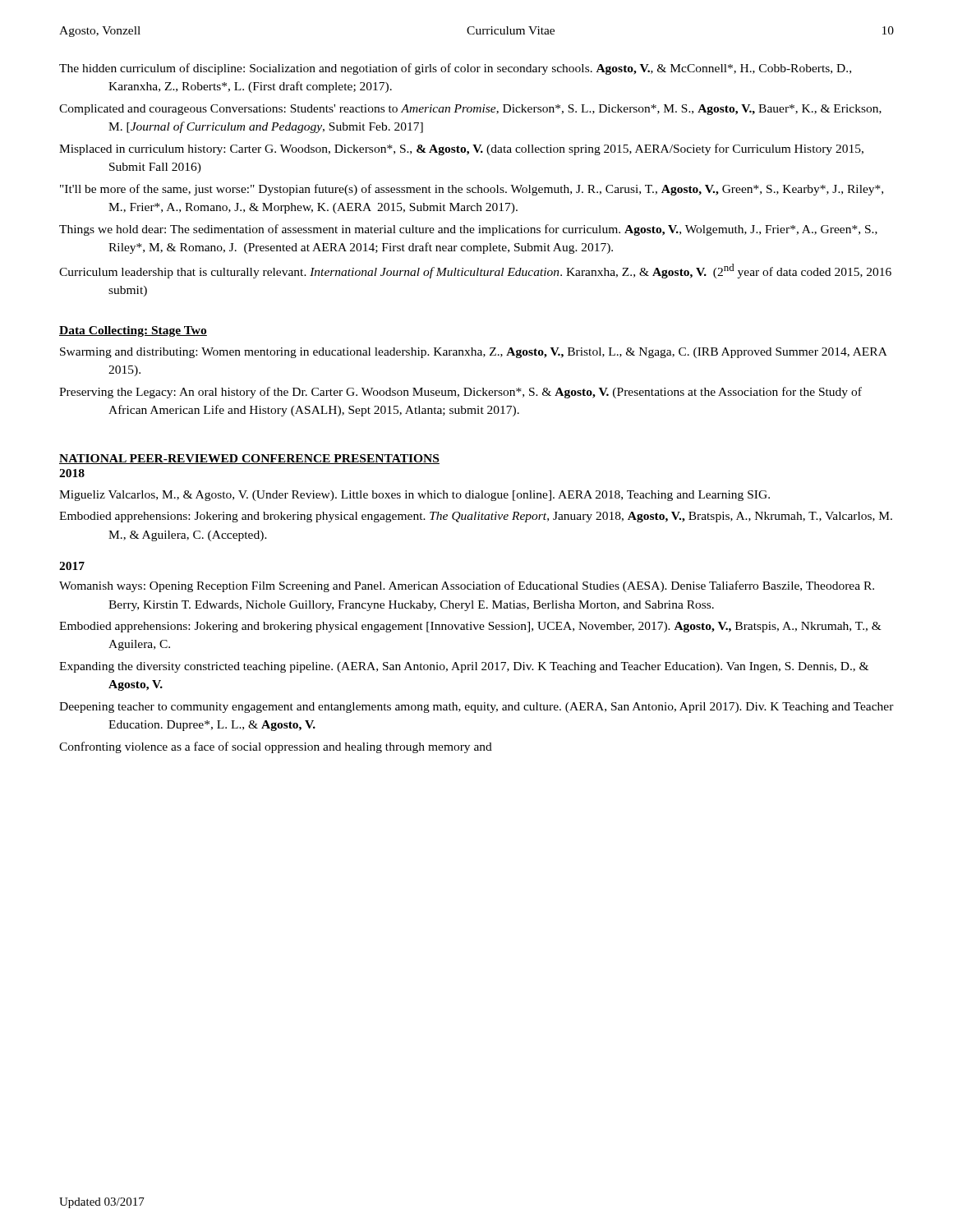Viewport: 953px width, 1232px height.
Task: Navigate to the block starting "Deepening teacher to community engagement and entanglements among"
Action: (476, 715)
